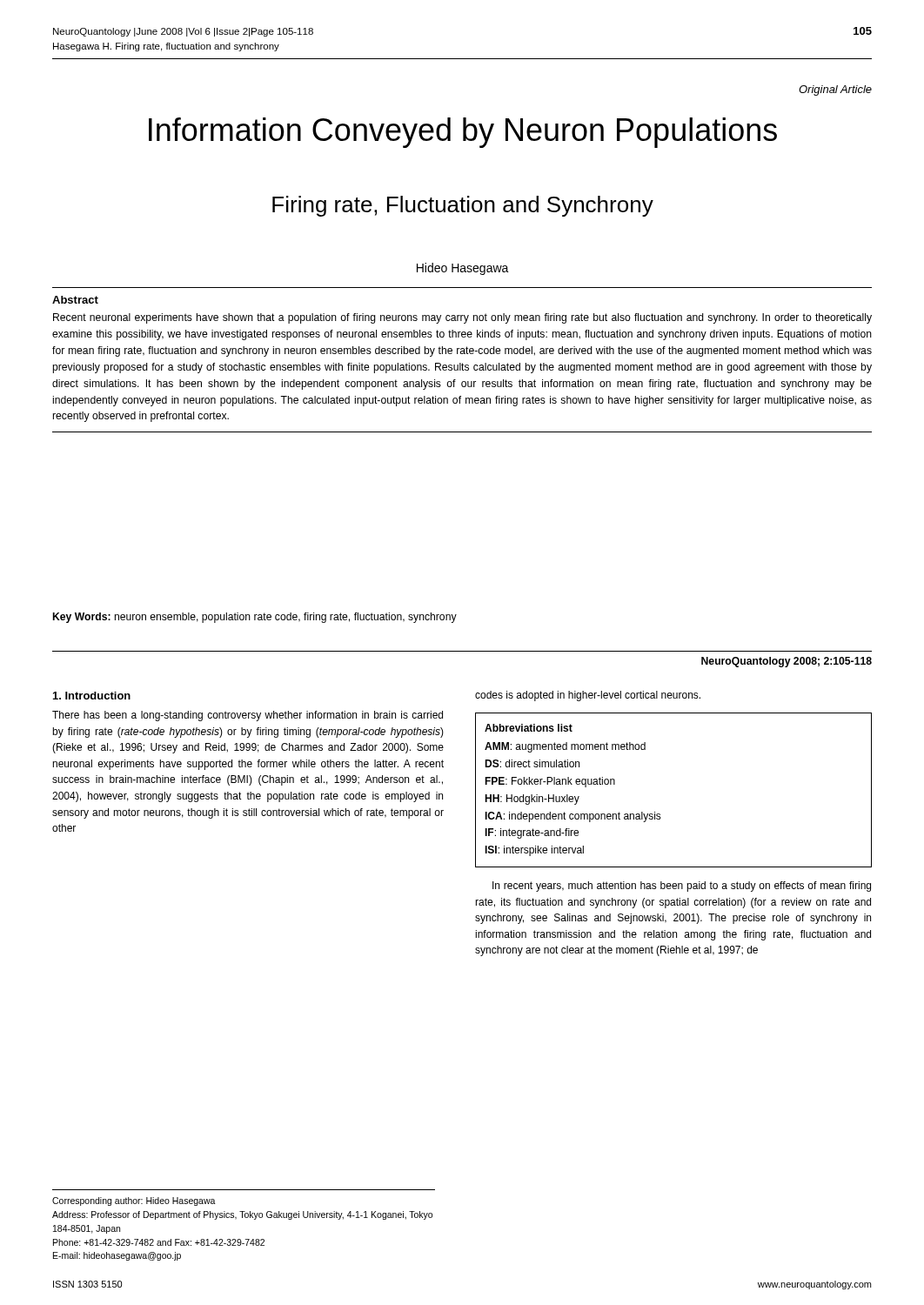Find the block starting "Key Words: neuron ensemble, population"

254,617
